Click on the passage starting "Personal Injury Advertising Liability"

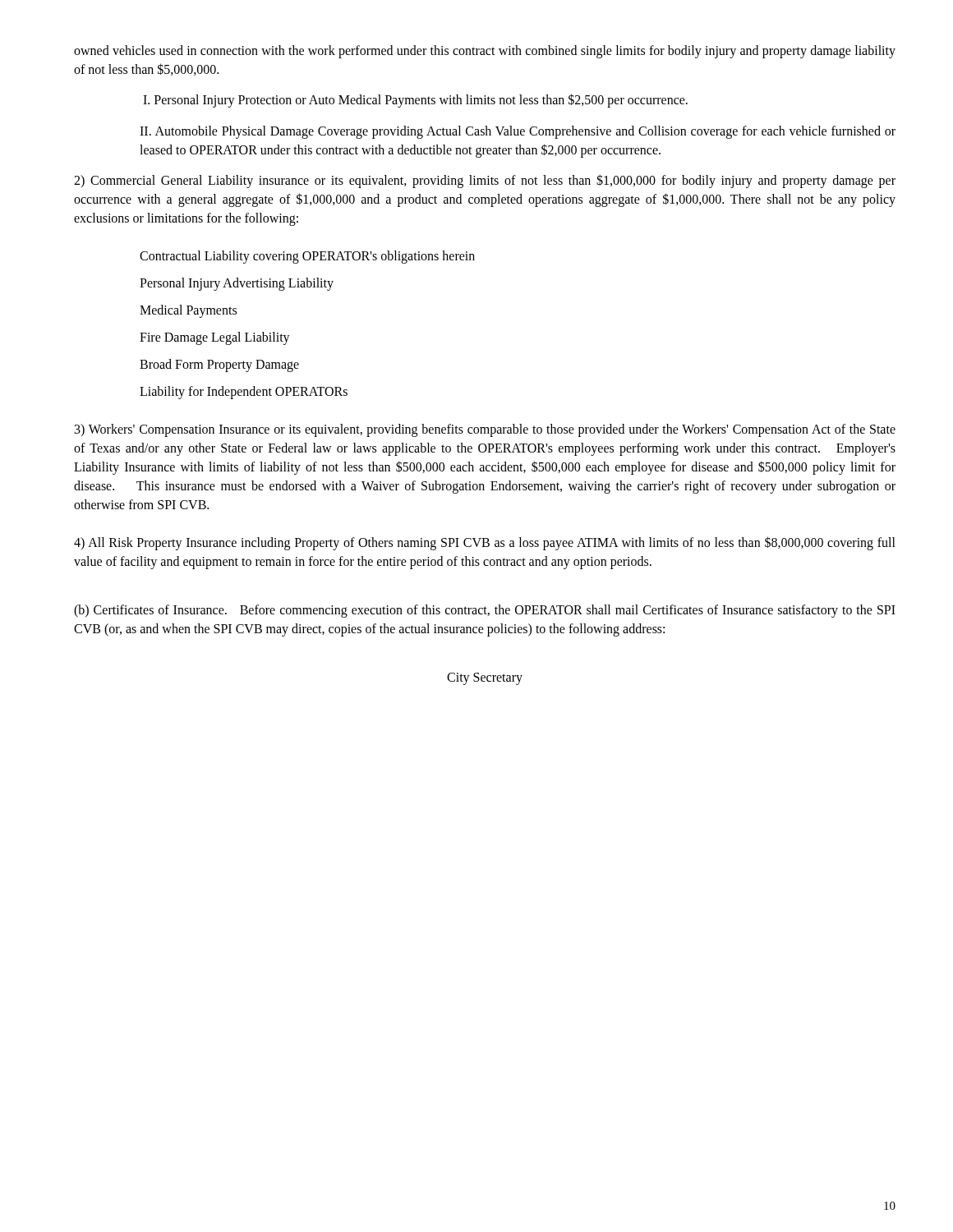tap(237, 283)
